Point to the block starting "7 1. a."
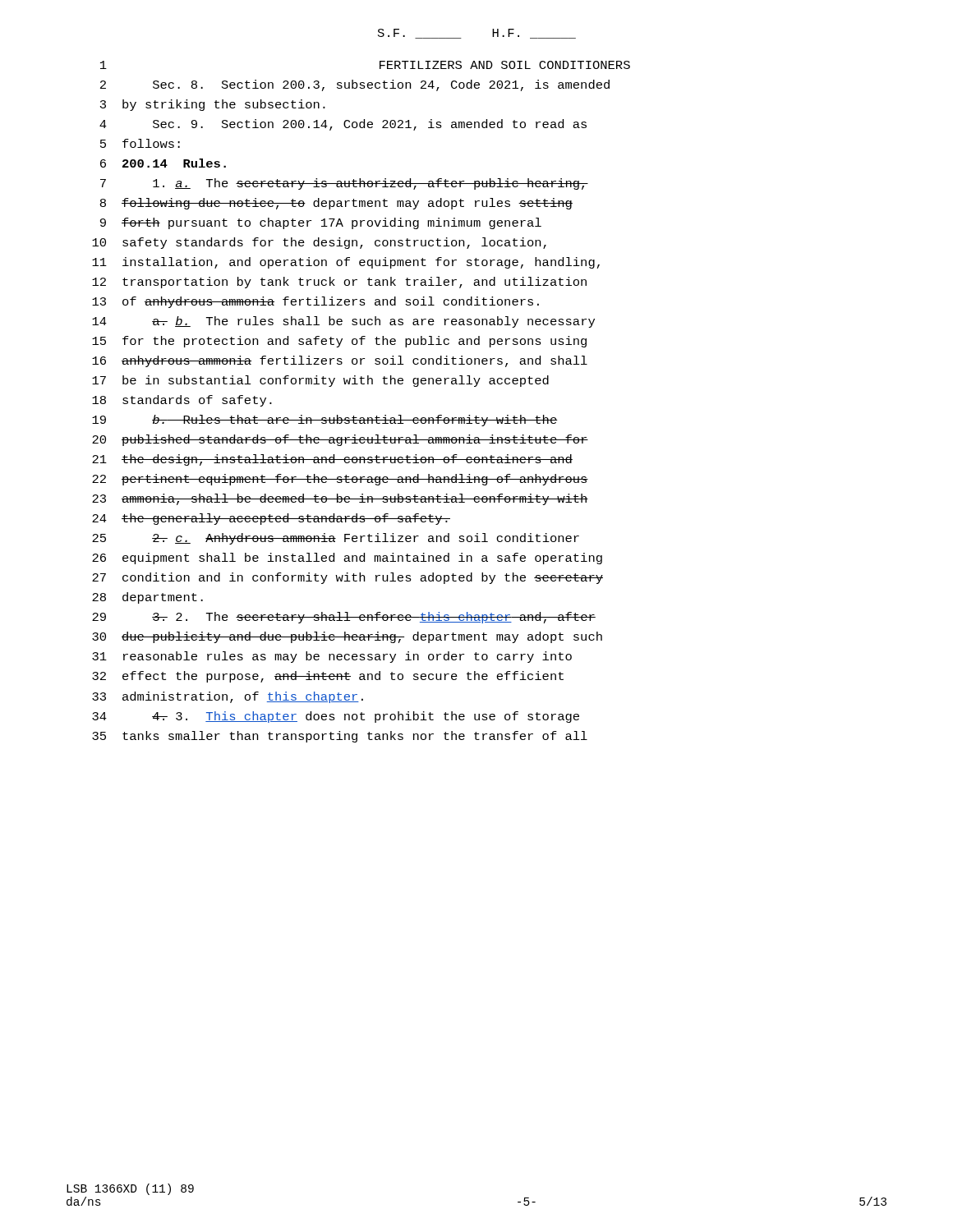The width and height of the screenshot is (953, 1232). [x=476, y=243]
